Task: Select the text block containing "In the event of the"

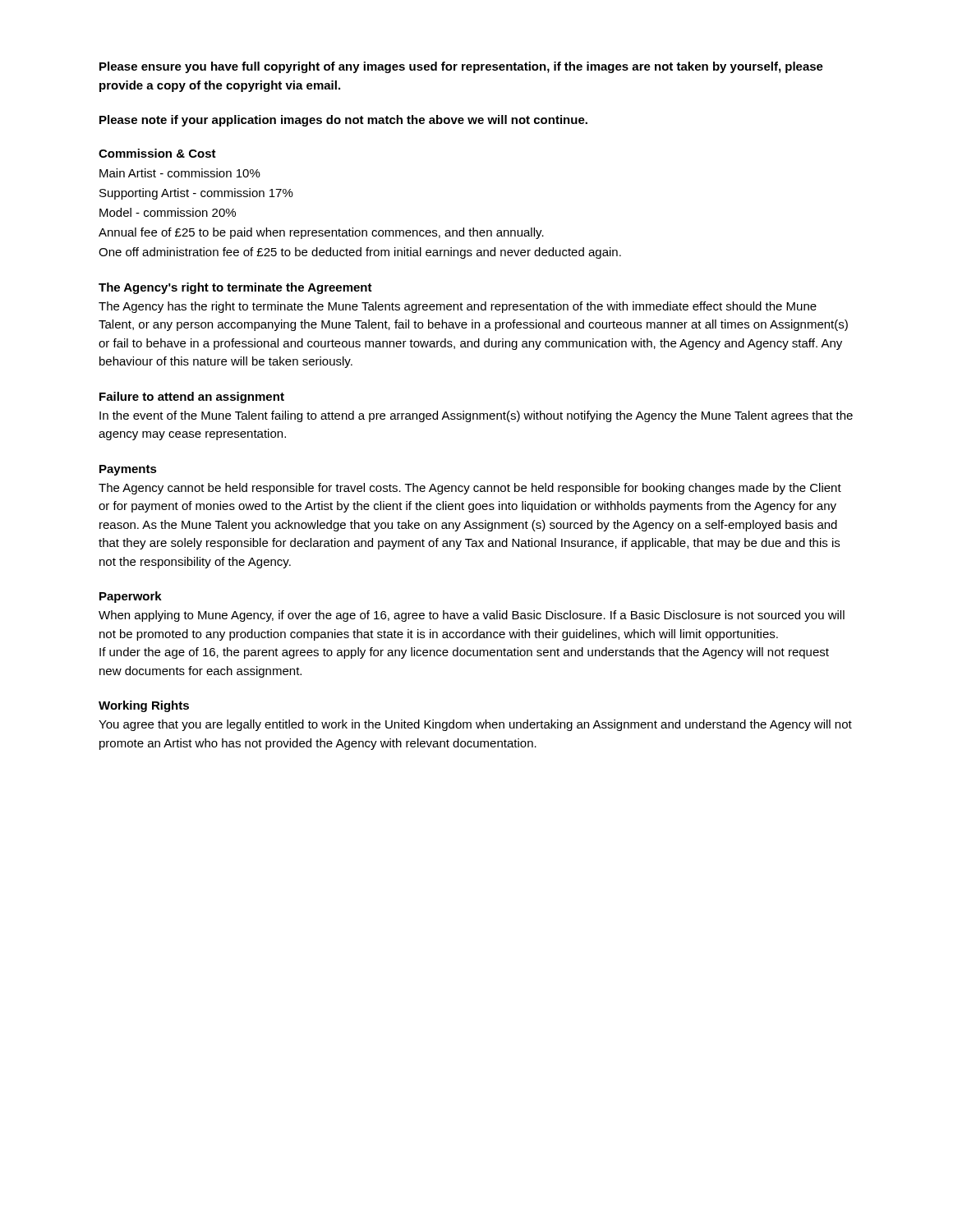Action: point(476,425)
